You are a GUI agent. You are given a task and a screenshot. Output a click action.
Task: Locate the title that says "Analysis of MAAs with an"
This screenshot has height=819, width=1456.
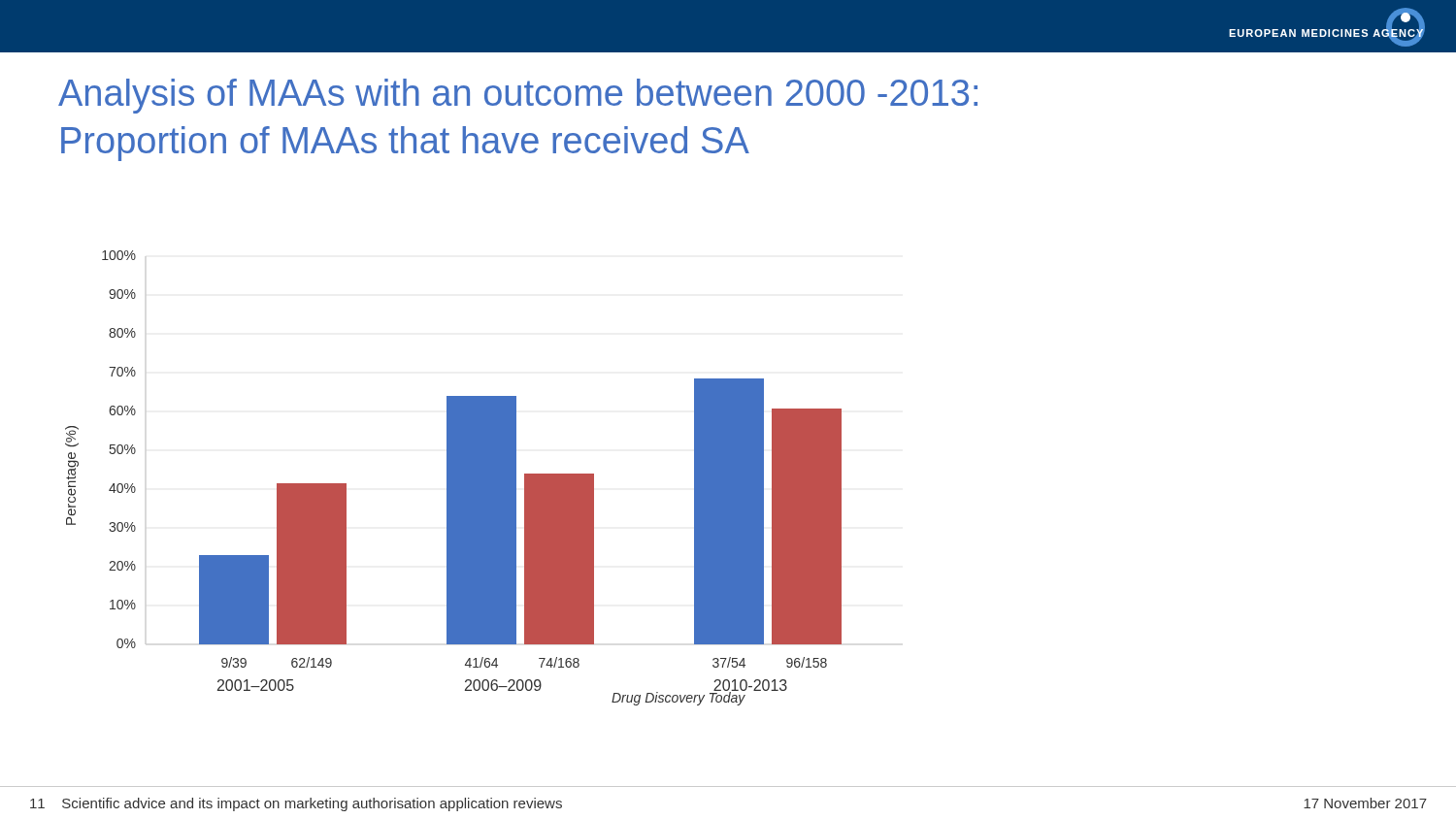pos(568,117)
